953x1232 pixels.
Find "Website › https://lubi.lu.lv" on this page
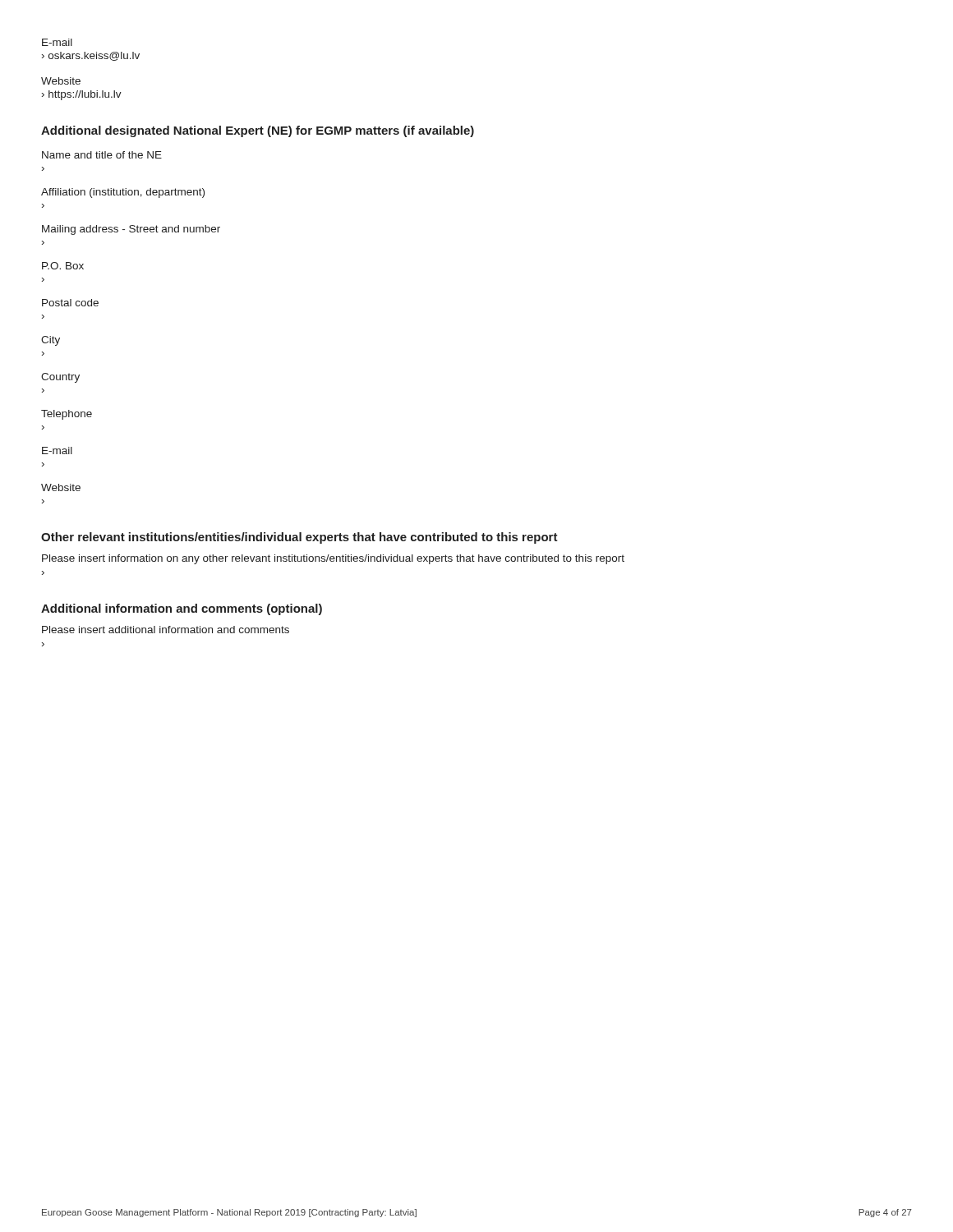[61, 81]
